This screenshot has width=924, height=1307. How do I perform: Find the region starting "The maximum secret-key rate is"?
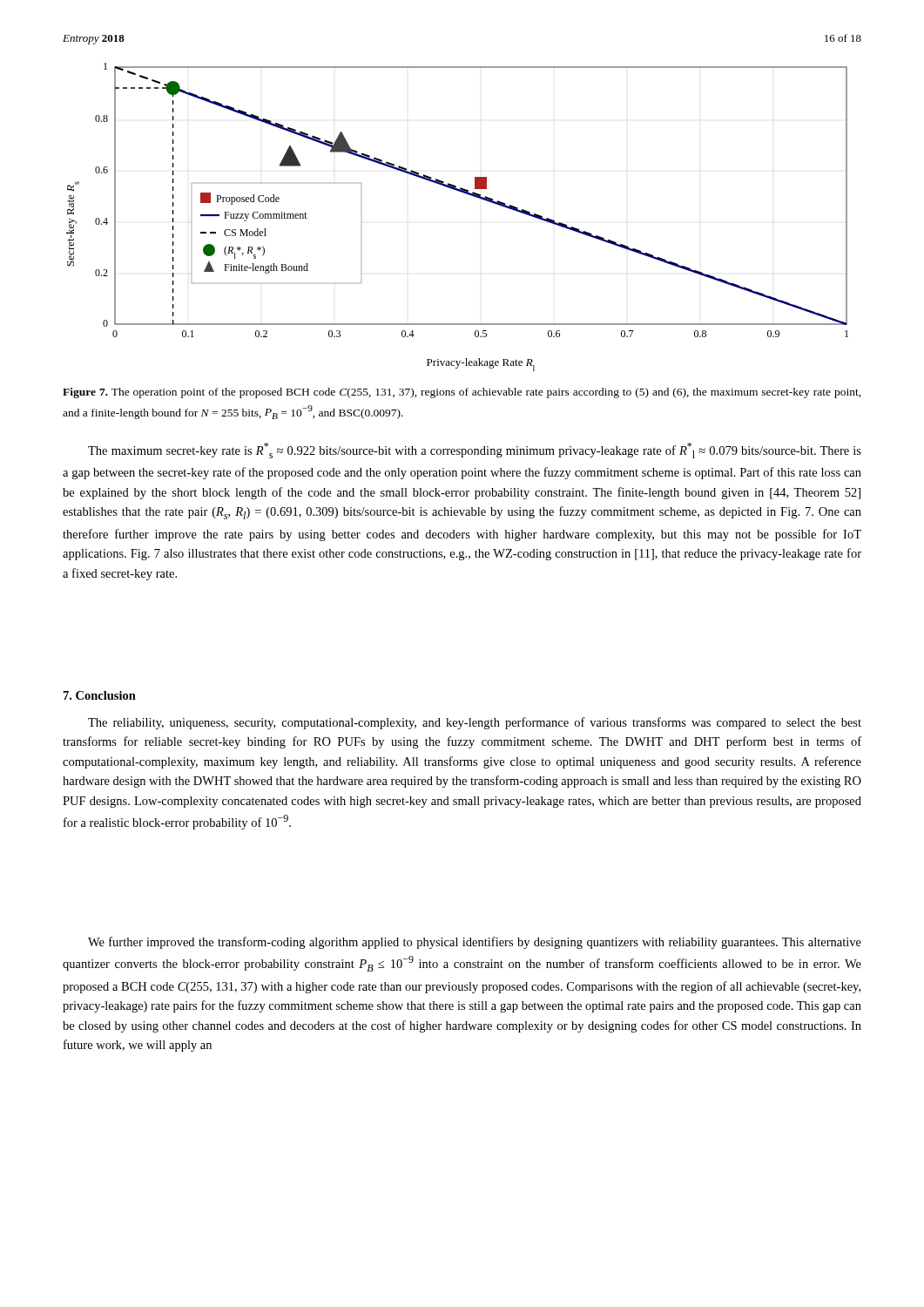tap(462, 511)
